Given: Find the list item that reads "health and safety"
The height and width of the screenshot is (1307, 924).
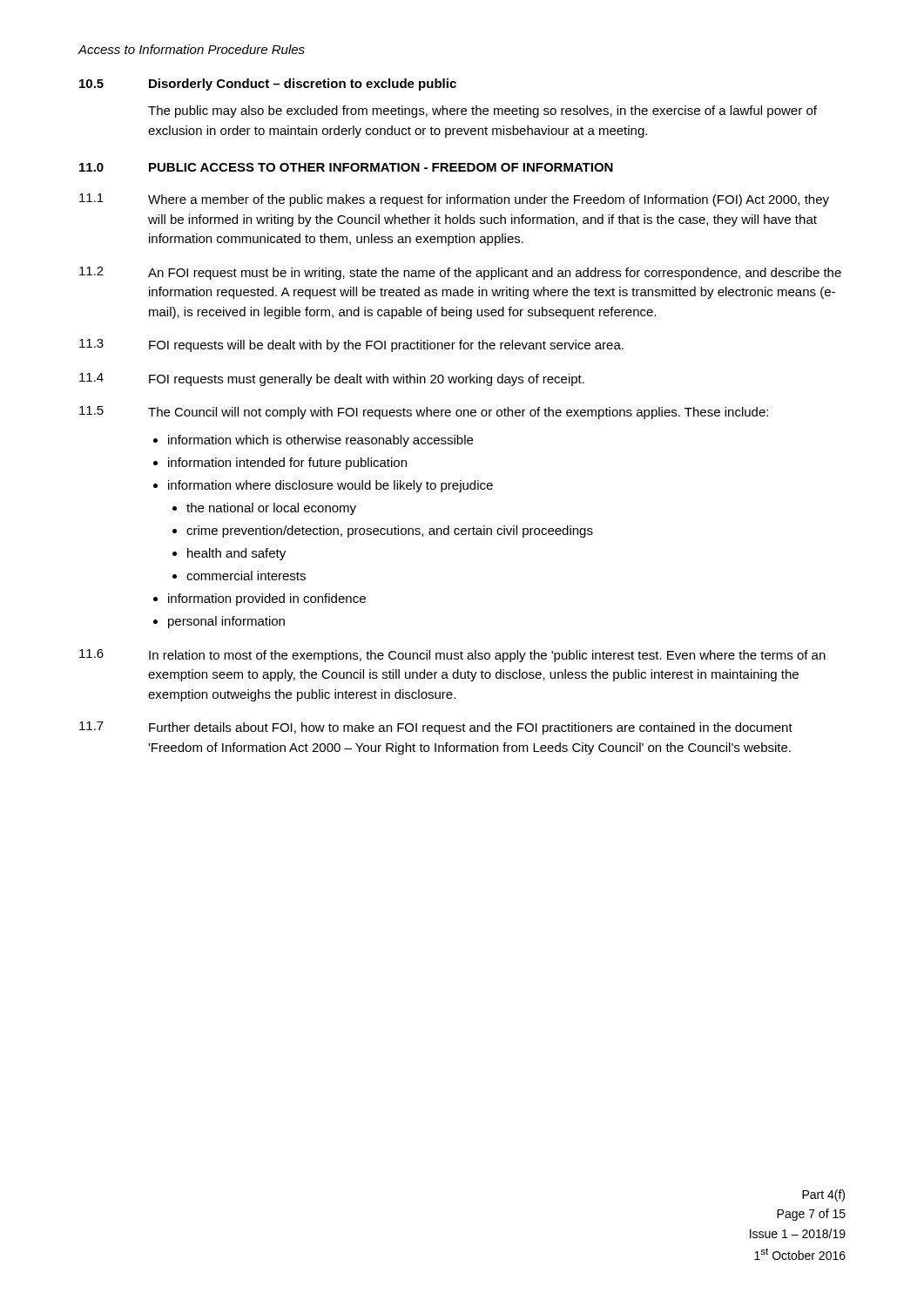Looking at the screenshot, I should click(236, 552).
